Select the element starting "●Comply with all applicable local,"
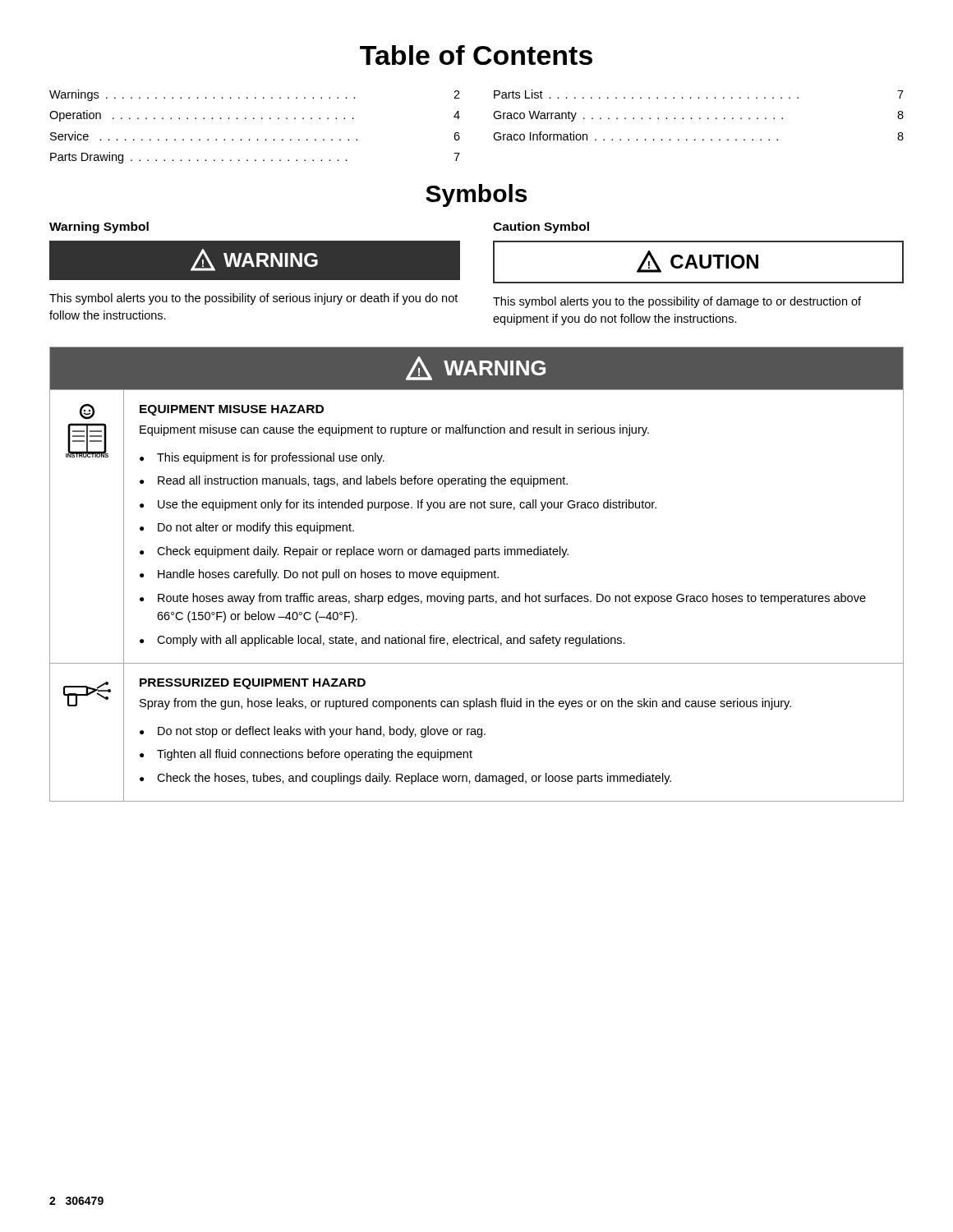This screenshot has height=1232, width=953. point(382,640)
